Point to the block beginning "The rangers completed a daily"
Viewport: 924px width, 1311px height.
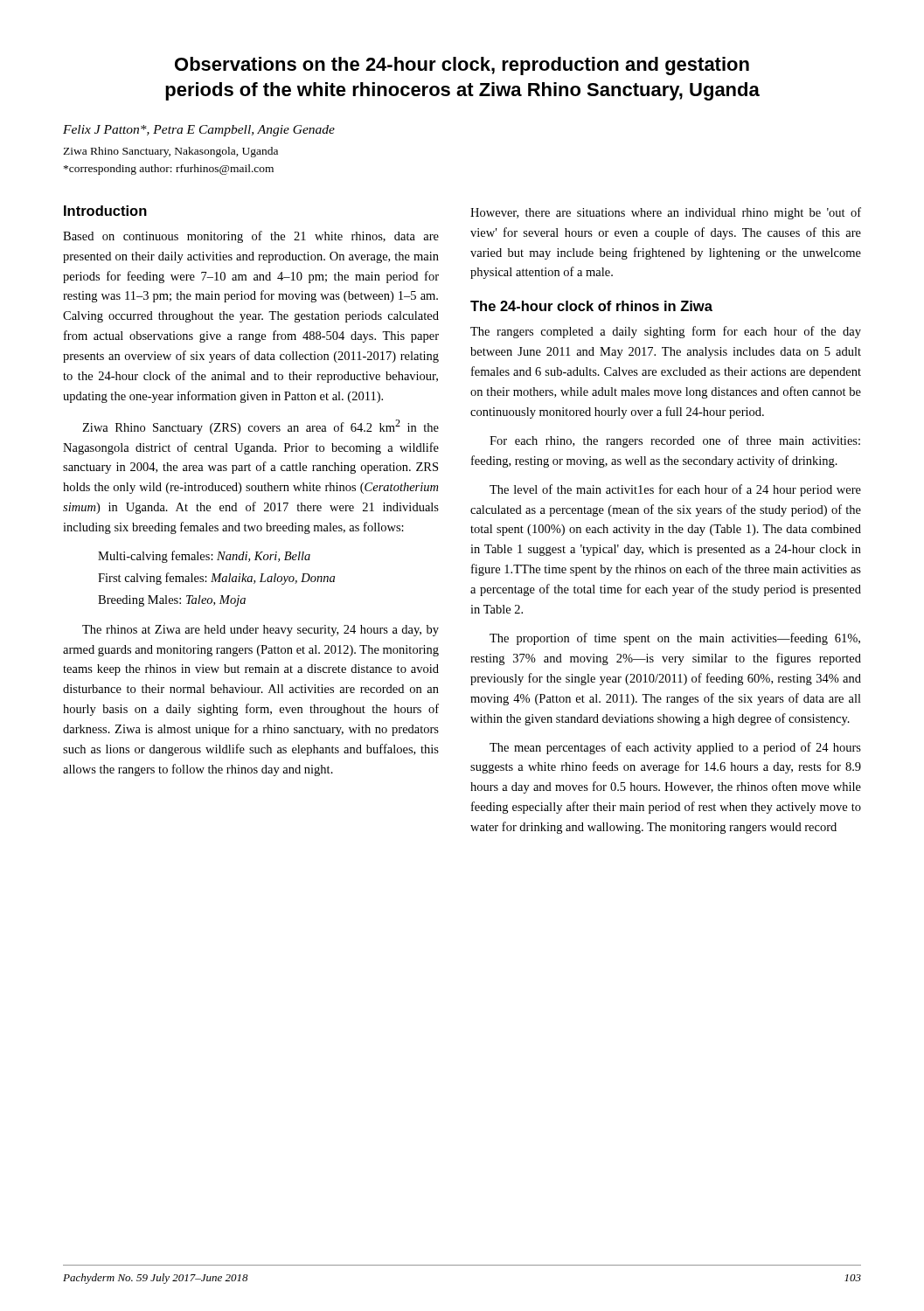pyautogui.click(x=666, y=372)
